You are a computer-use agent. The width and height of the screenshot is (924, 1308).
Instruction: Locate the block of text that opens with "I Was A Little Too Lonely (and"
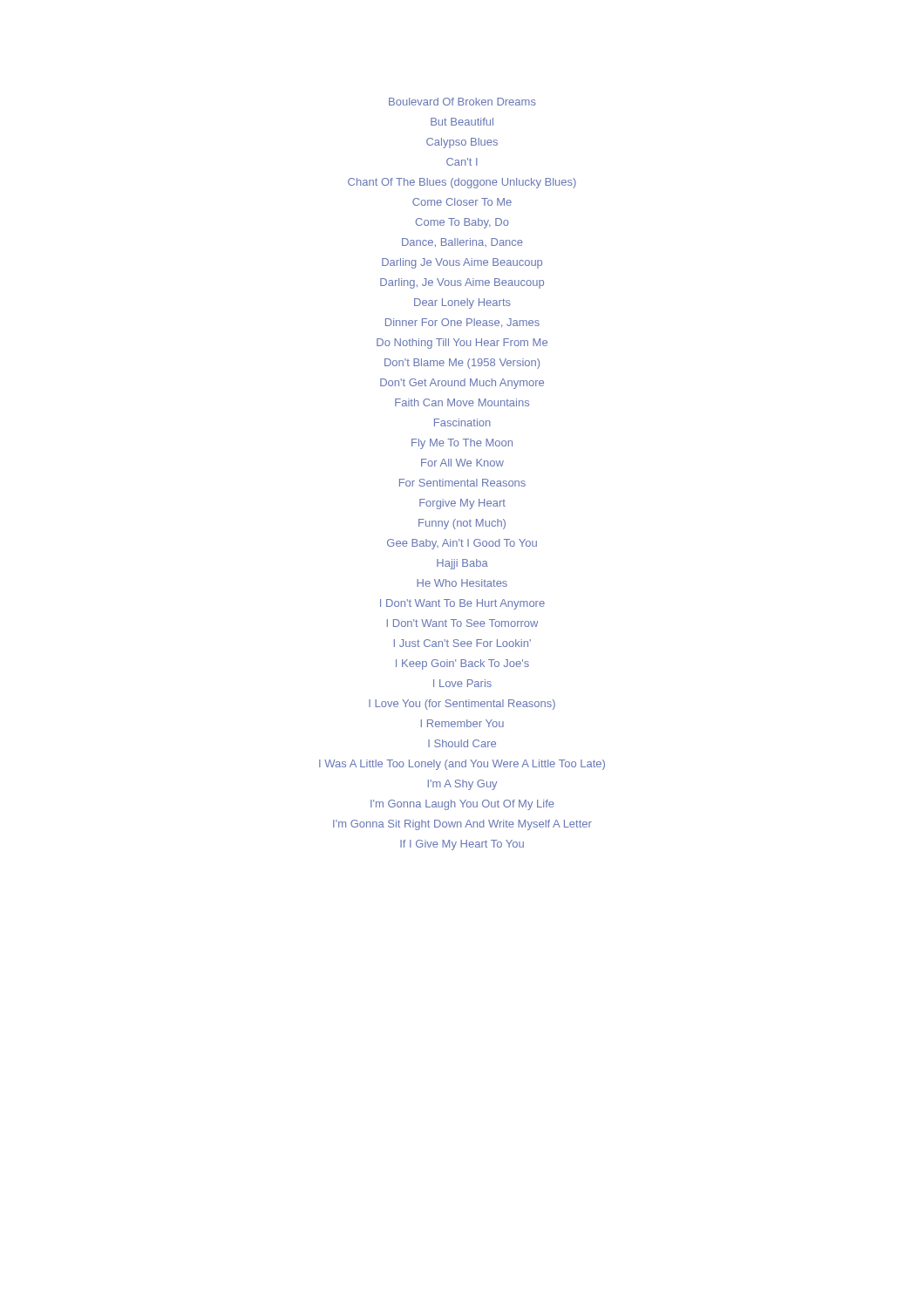tap(462, 763)
